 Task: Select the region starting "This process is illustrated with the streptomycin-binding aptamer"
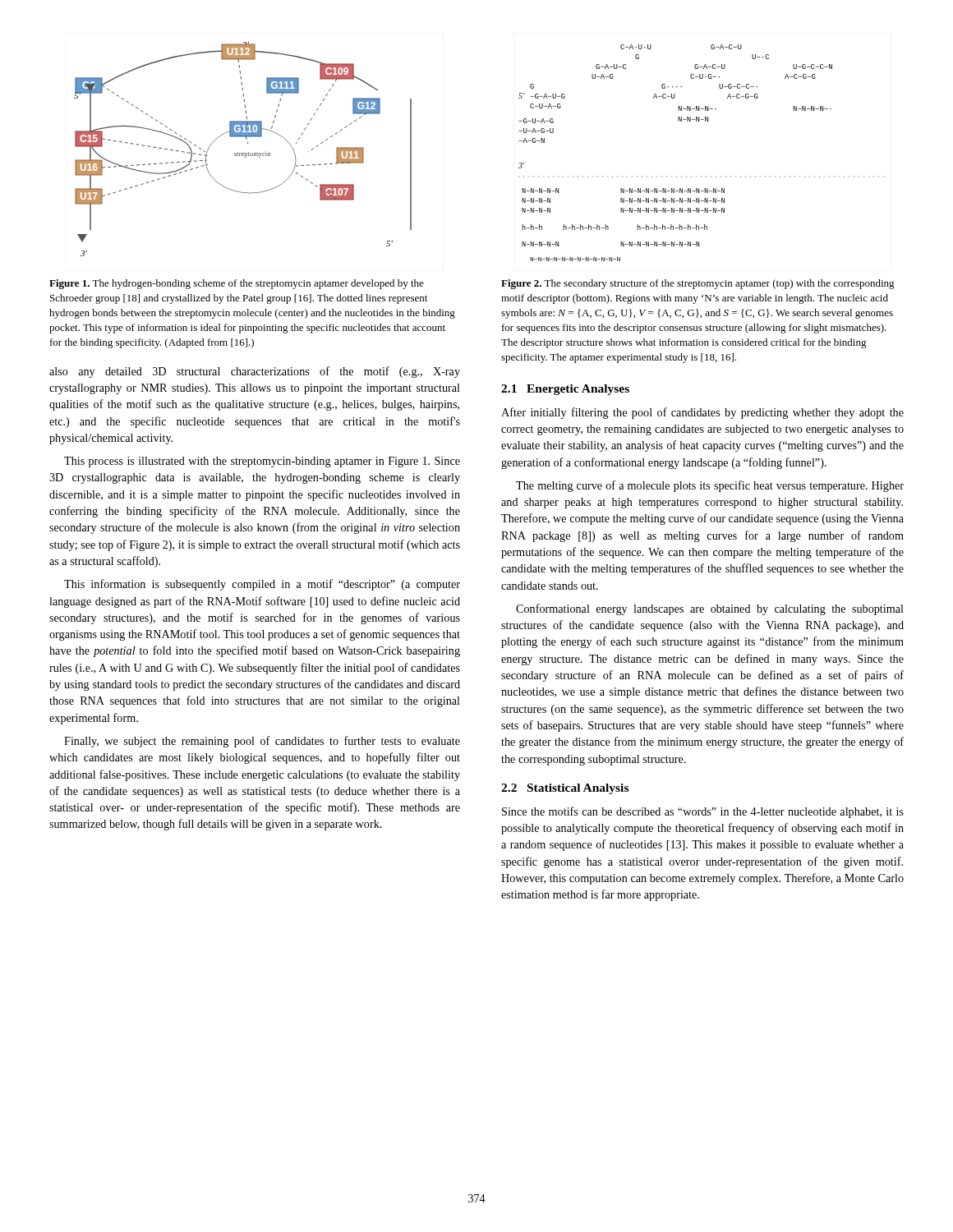coord(255,511)
